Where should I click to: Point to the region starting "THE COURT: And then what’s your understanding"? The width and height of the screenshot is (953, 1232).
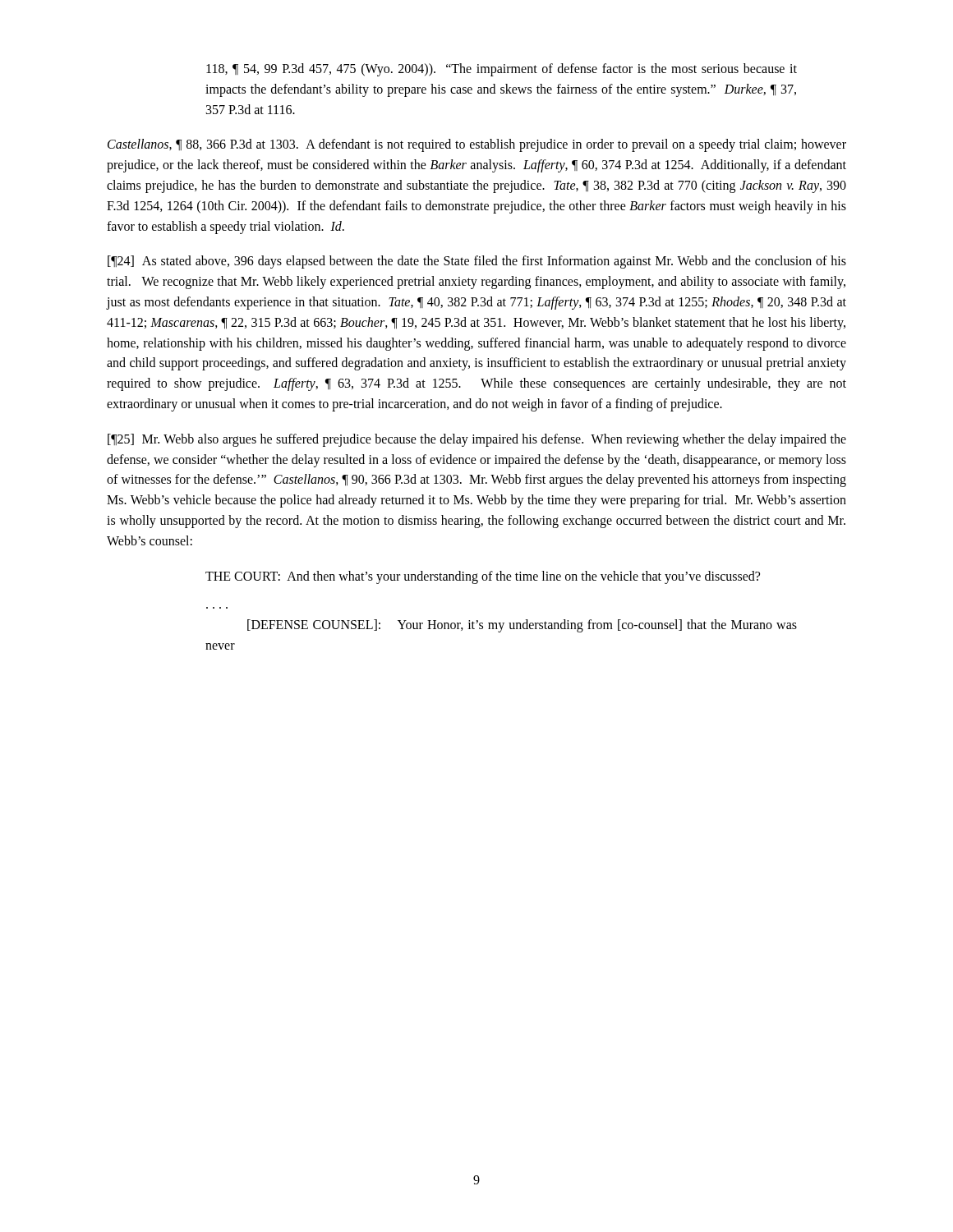point(483,576)
